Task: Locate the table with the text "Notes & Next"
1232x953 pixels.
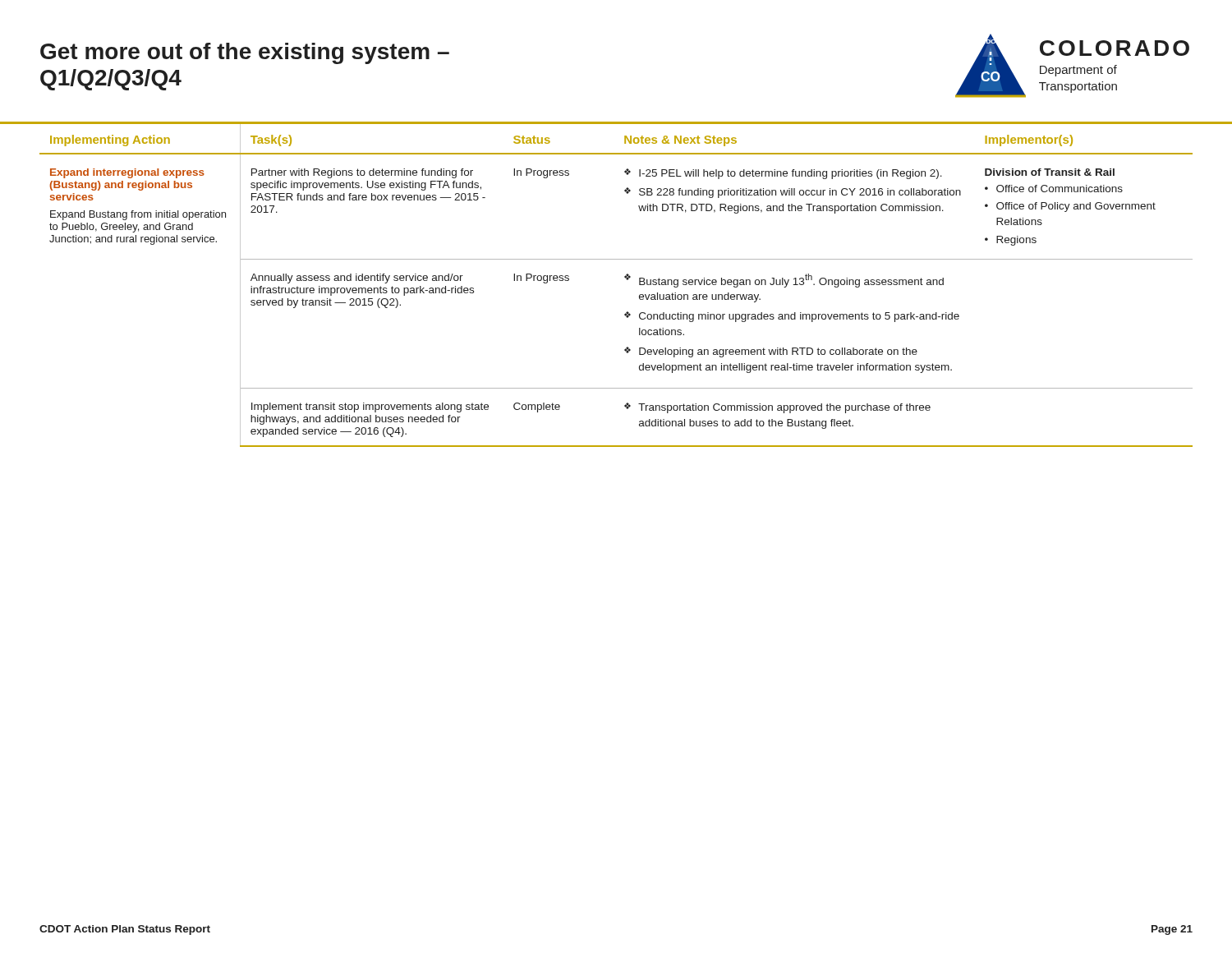Action: coord(616,285)
